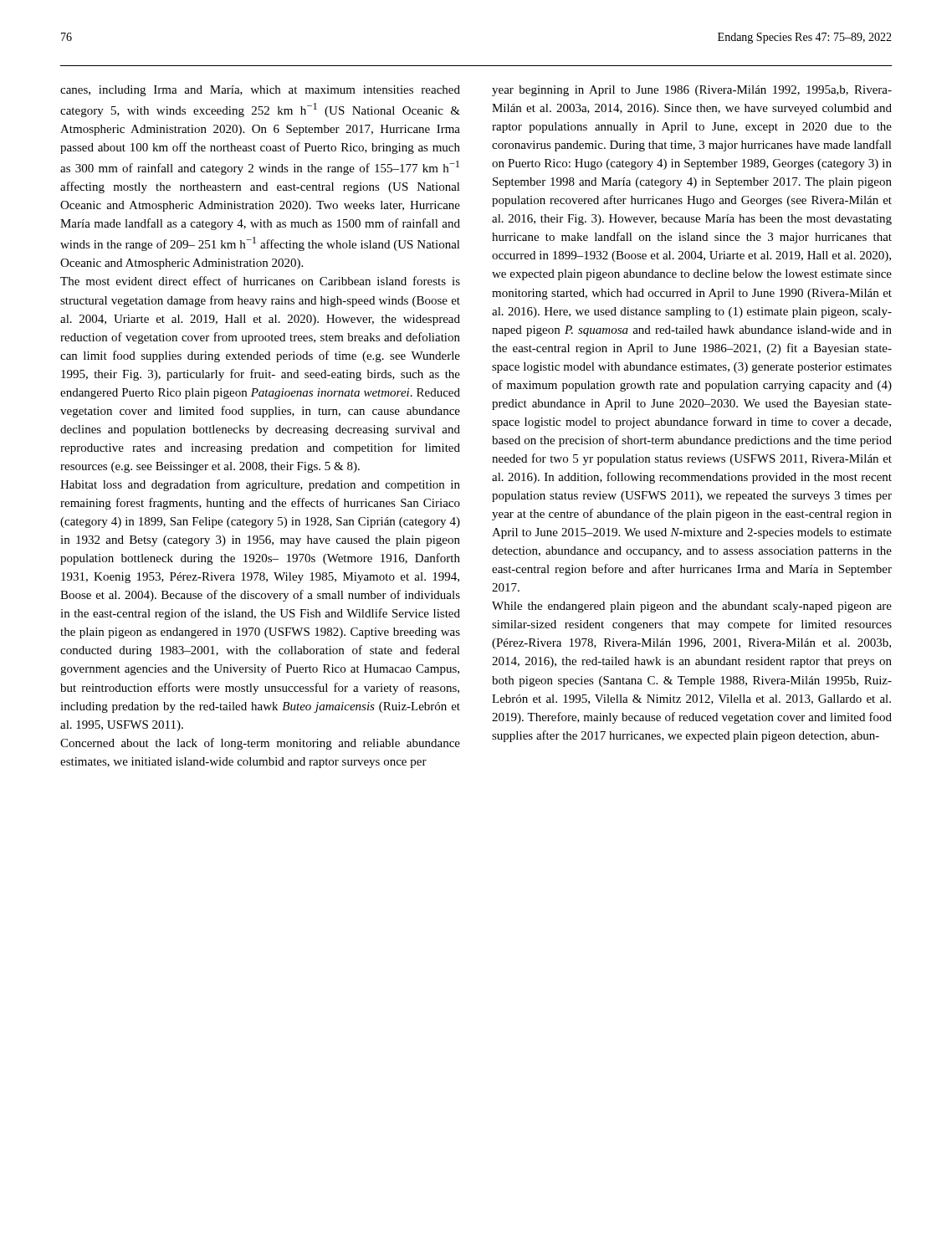952x1255 pixels.
Task: Click on the text block that reads "Habitat loss and degradation from agriculture, predation"
Action: pos(260,604)
